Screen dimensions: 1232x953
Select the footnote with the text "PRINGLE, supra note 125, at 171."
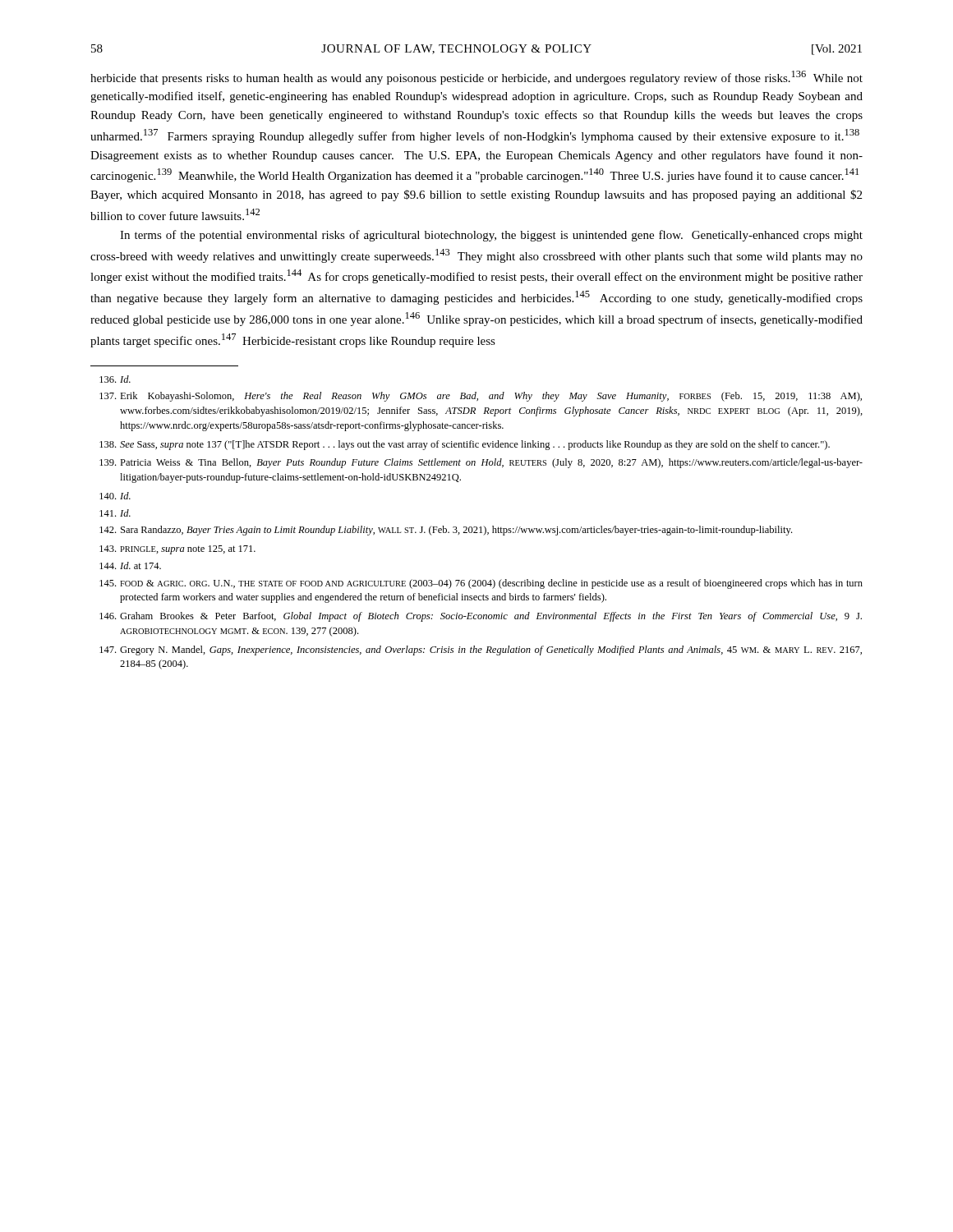pos(177,550)
